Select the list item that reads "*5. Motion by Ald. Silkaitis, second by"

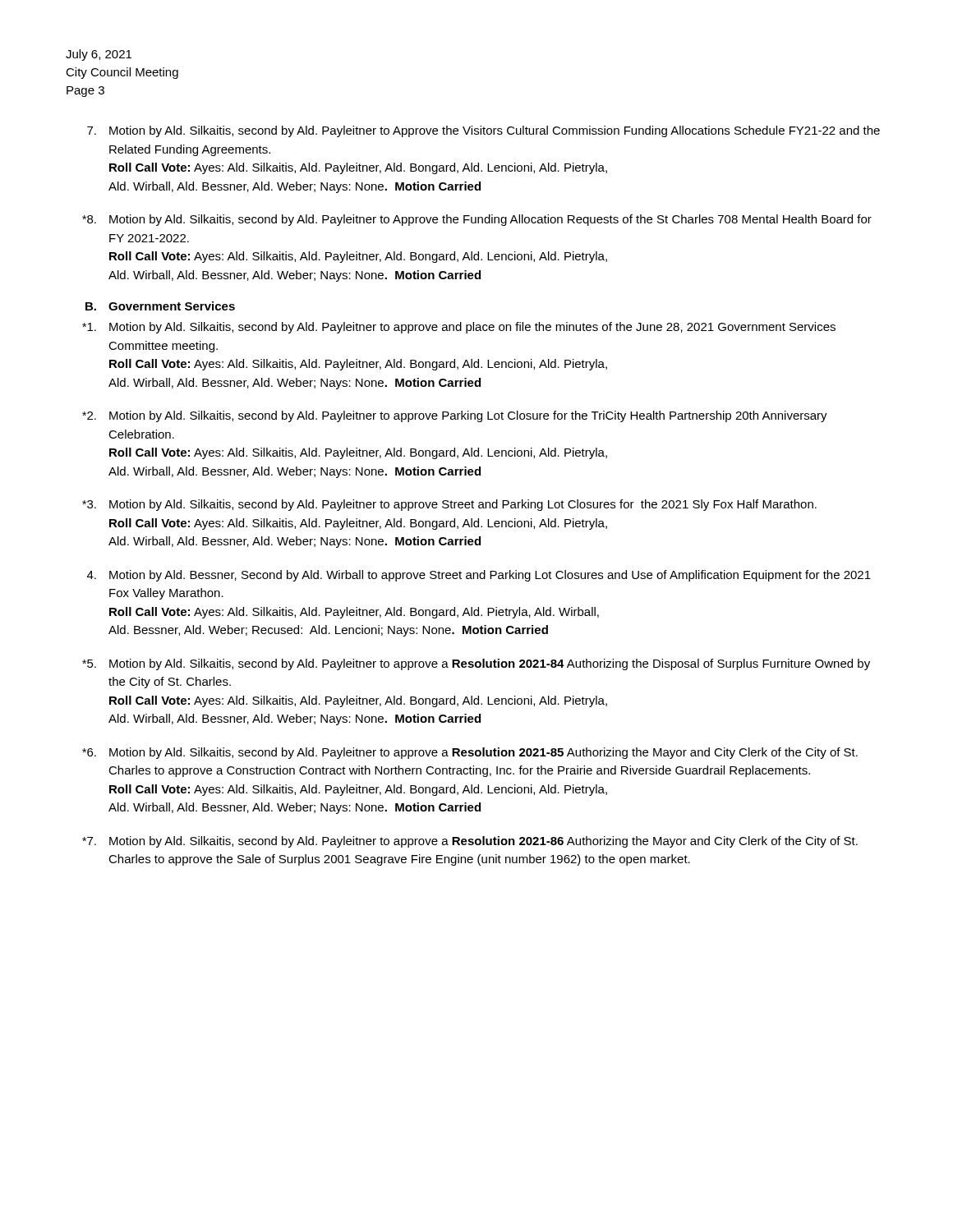(x=476, y=691)
